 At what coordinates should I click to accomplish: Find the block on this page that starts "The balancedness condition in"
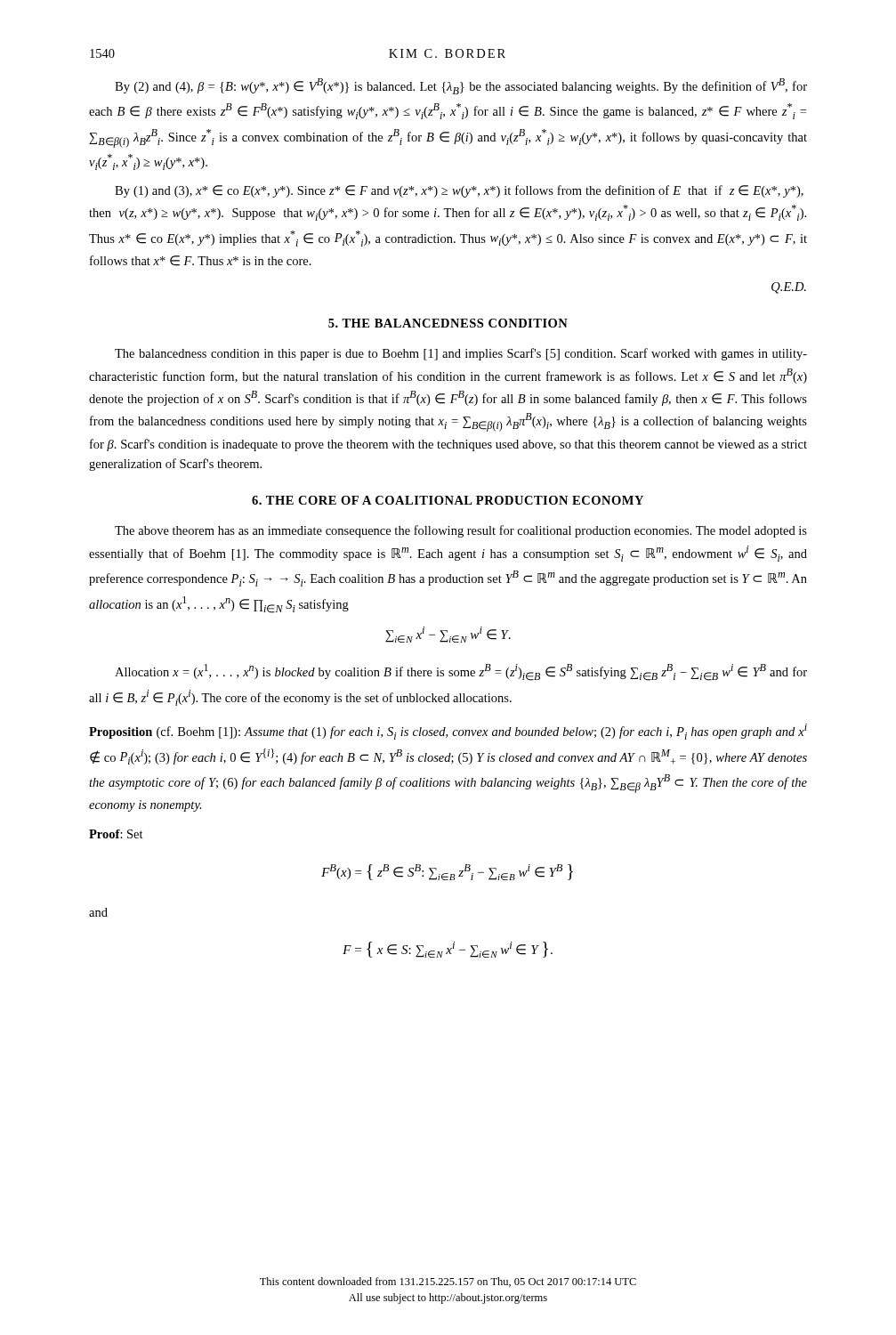pyautogui.click(x=448, y=409)
